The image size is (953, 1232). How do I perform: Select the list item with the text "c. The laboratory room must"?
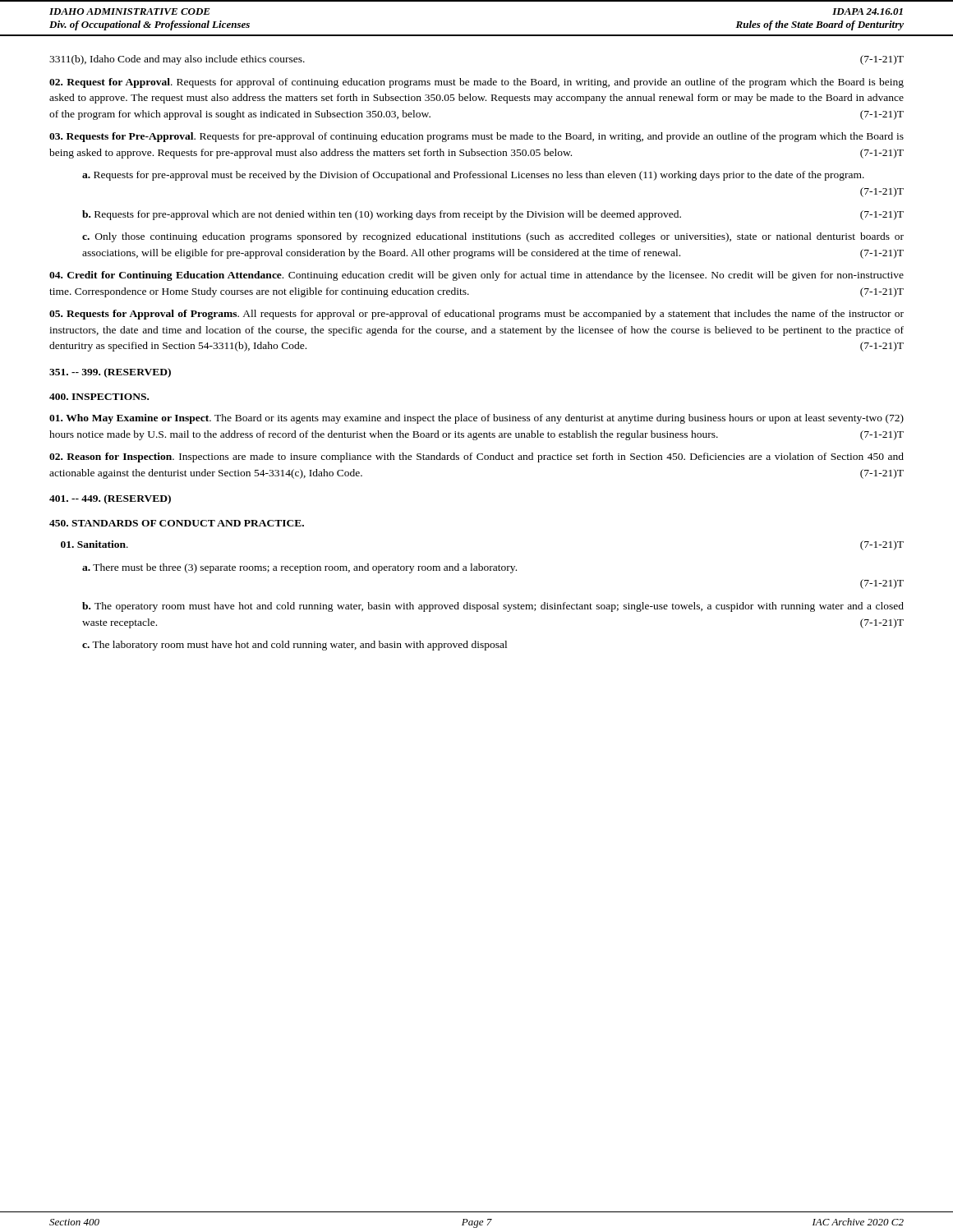295,644
